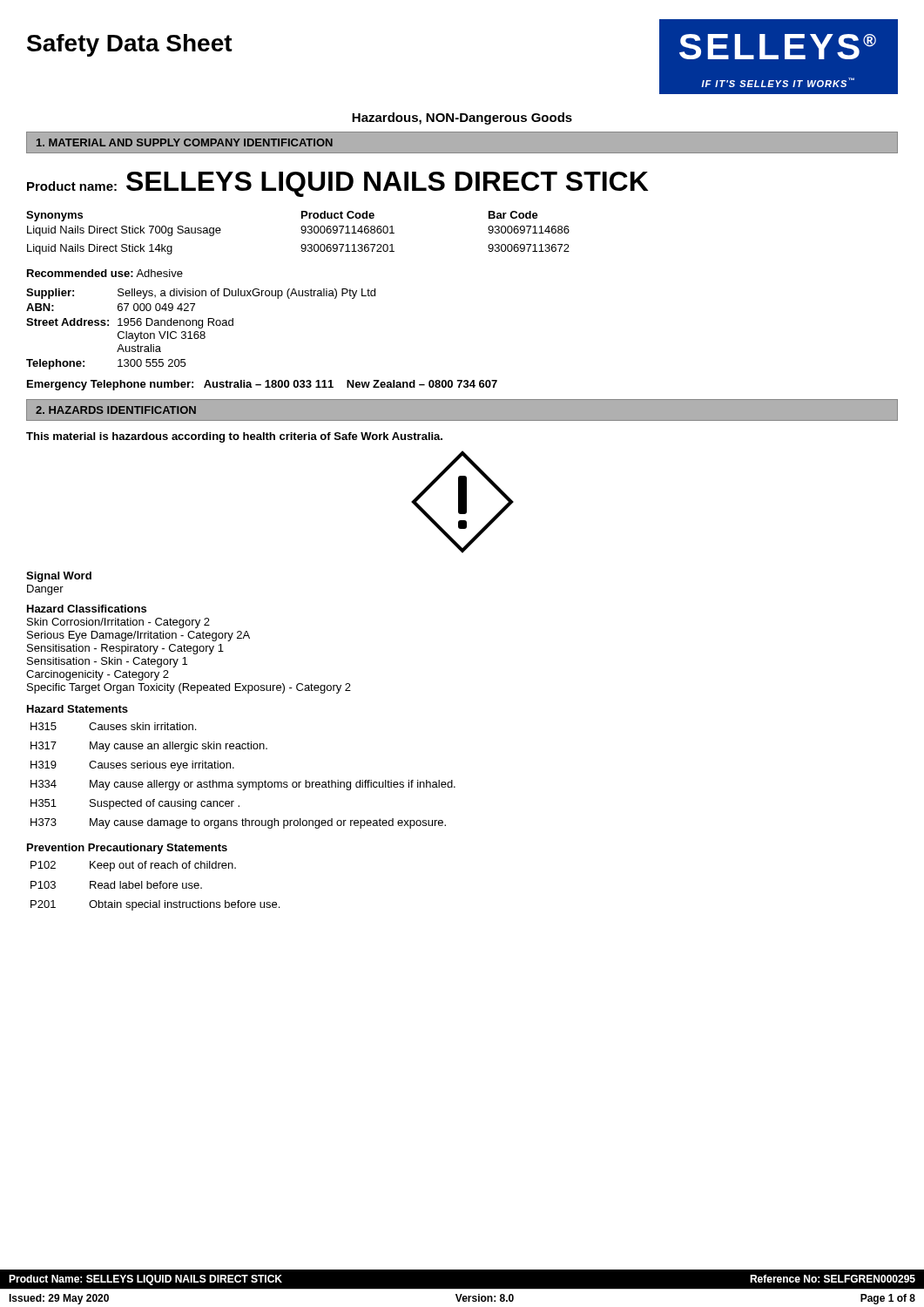Navigate to the element starting "This material is hazardous according"
This screenshot has width=924, height=1307.
coord(235,436)
